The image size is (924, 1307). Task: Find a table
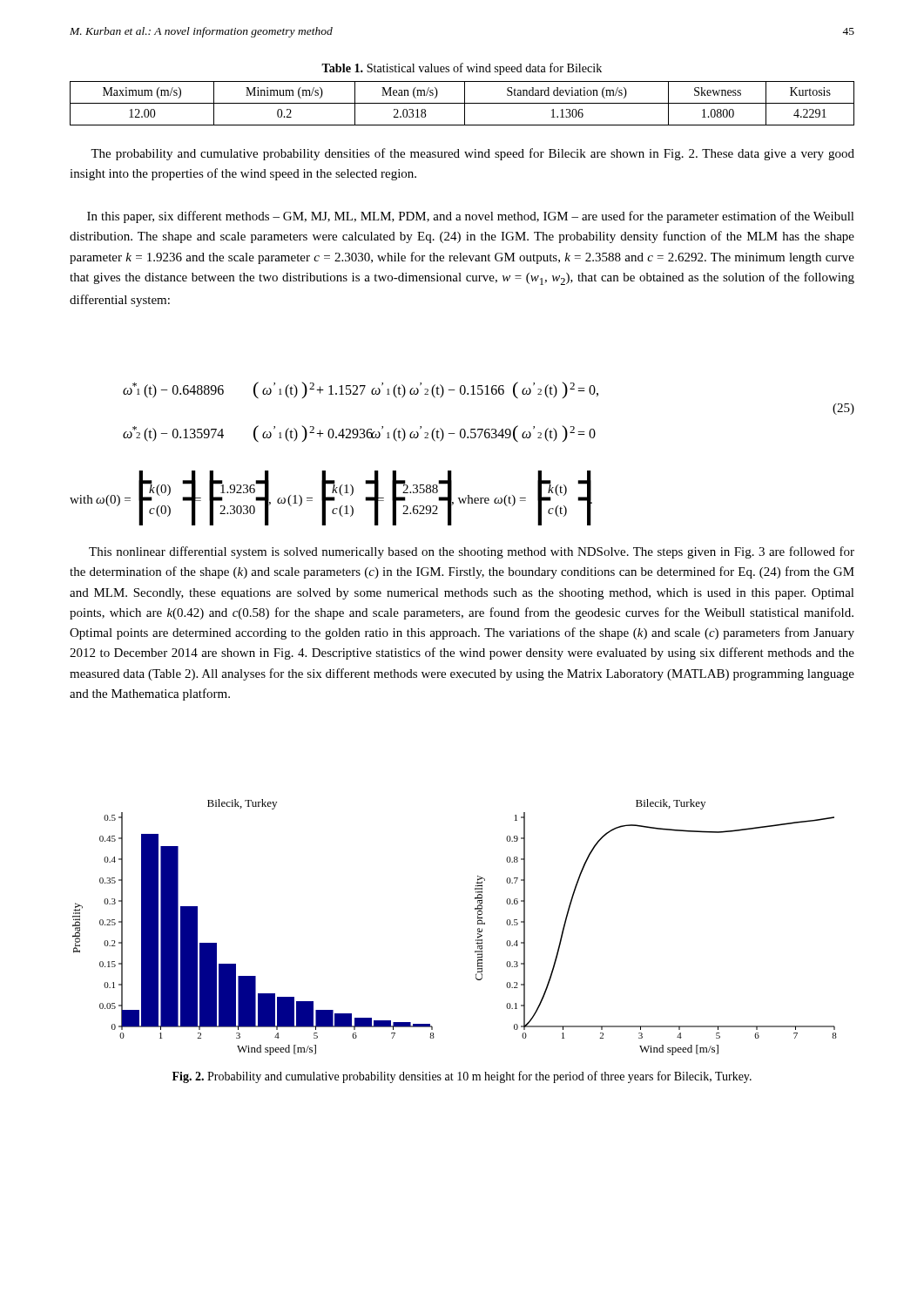pyautogui.click(x=462, y=103)
